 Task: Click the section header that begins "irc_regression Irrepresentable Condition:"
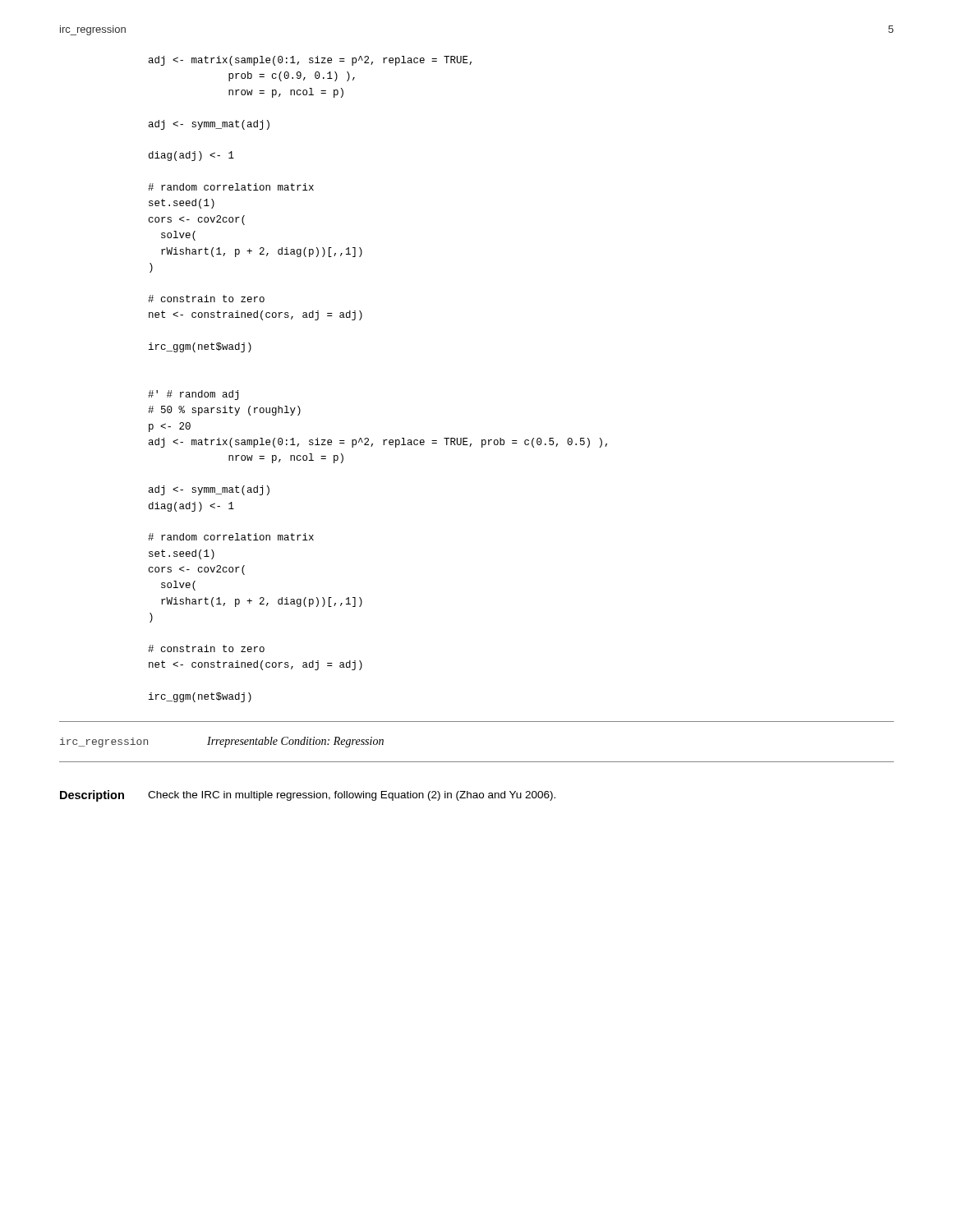[222, 742]
